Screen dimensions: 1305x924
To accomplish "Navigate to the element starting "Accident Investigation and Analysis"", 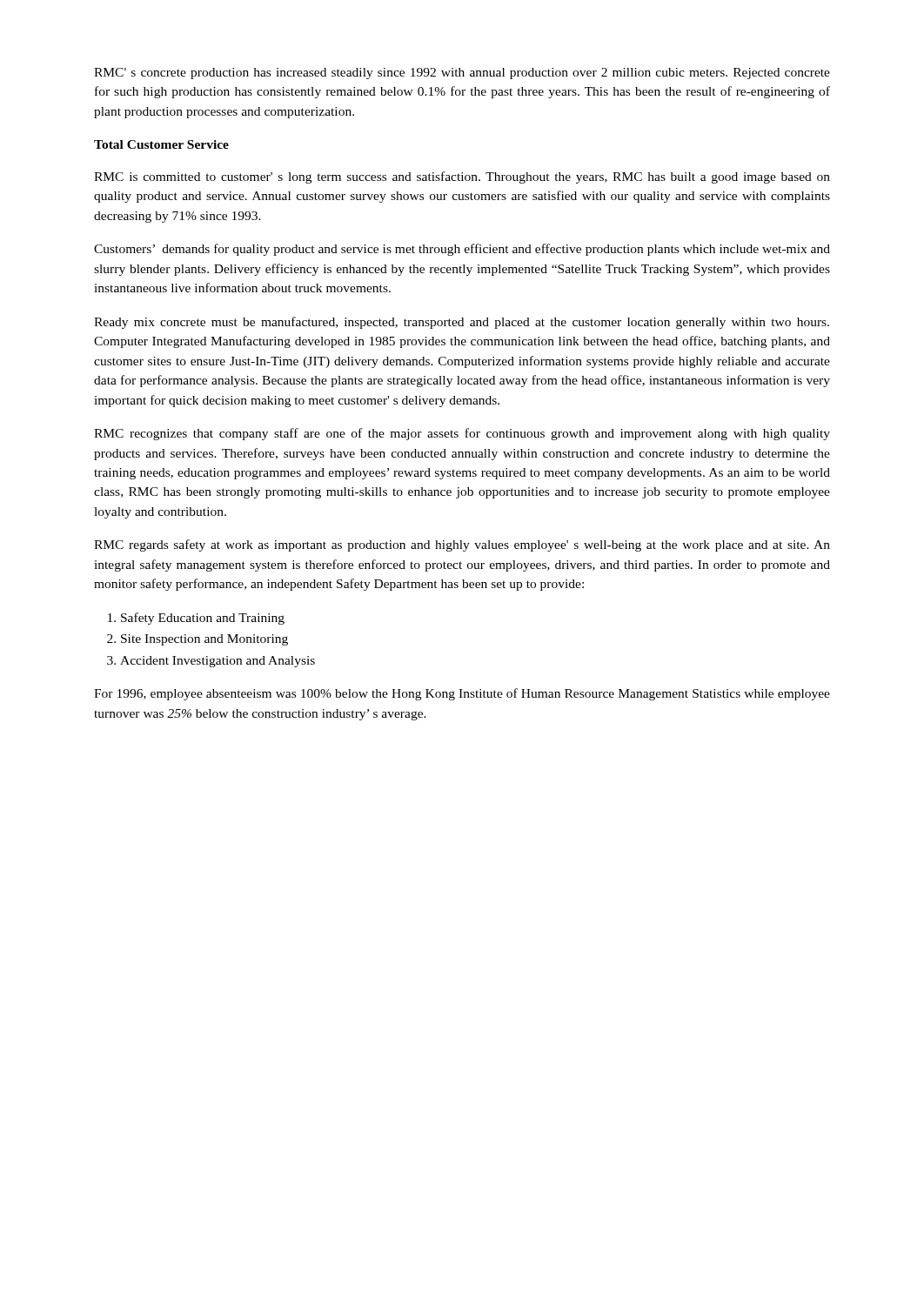I will pyautogui.click(x=218, y=660).
